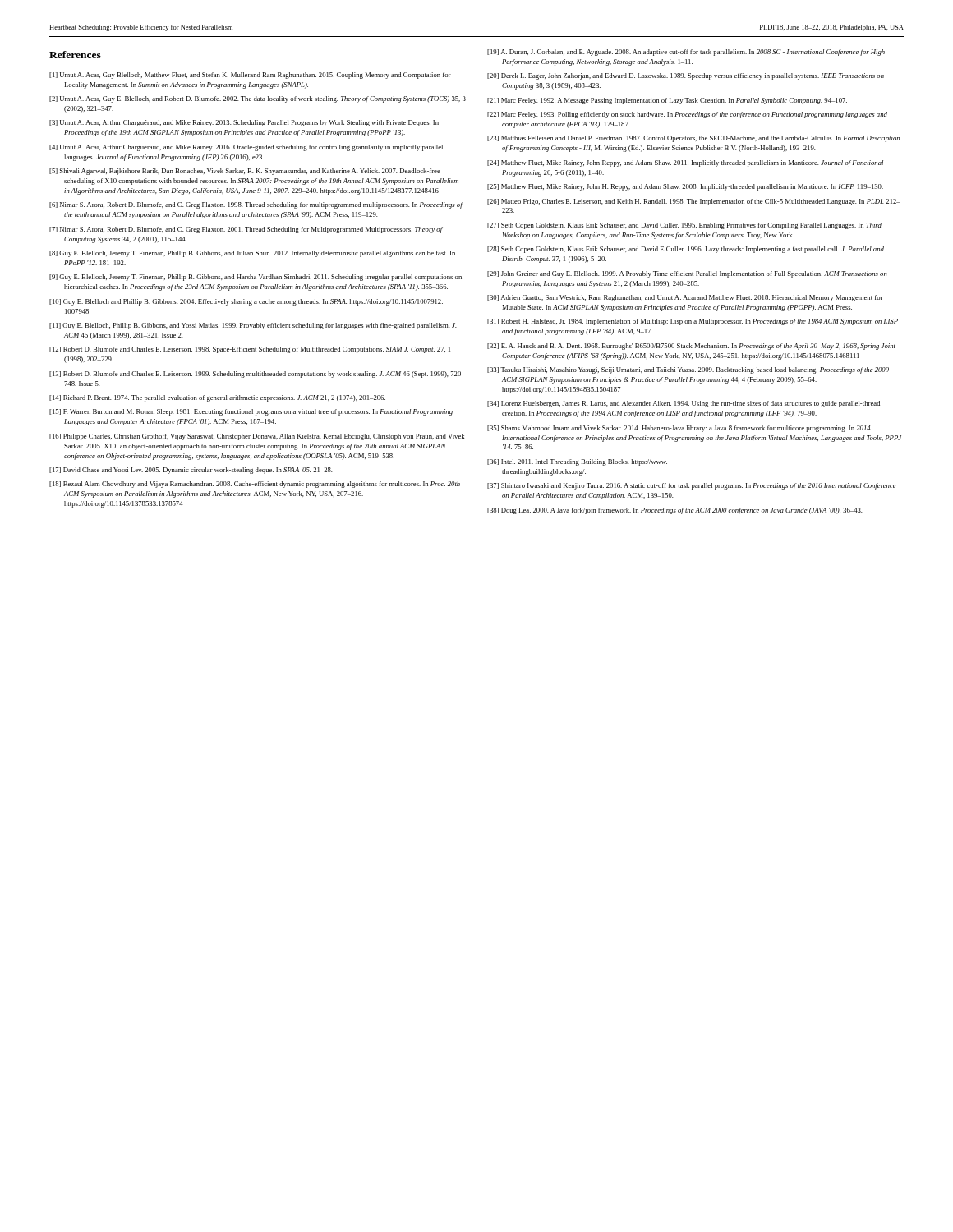This screenshot has height=1232, width=953.
Task: Navigate to the text starting "[34] Lorenz Huelsbergen, James R. Larus, and"
Action: (x=684, y=408)
